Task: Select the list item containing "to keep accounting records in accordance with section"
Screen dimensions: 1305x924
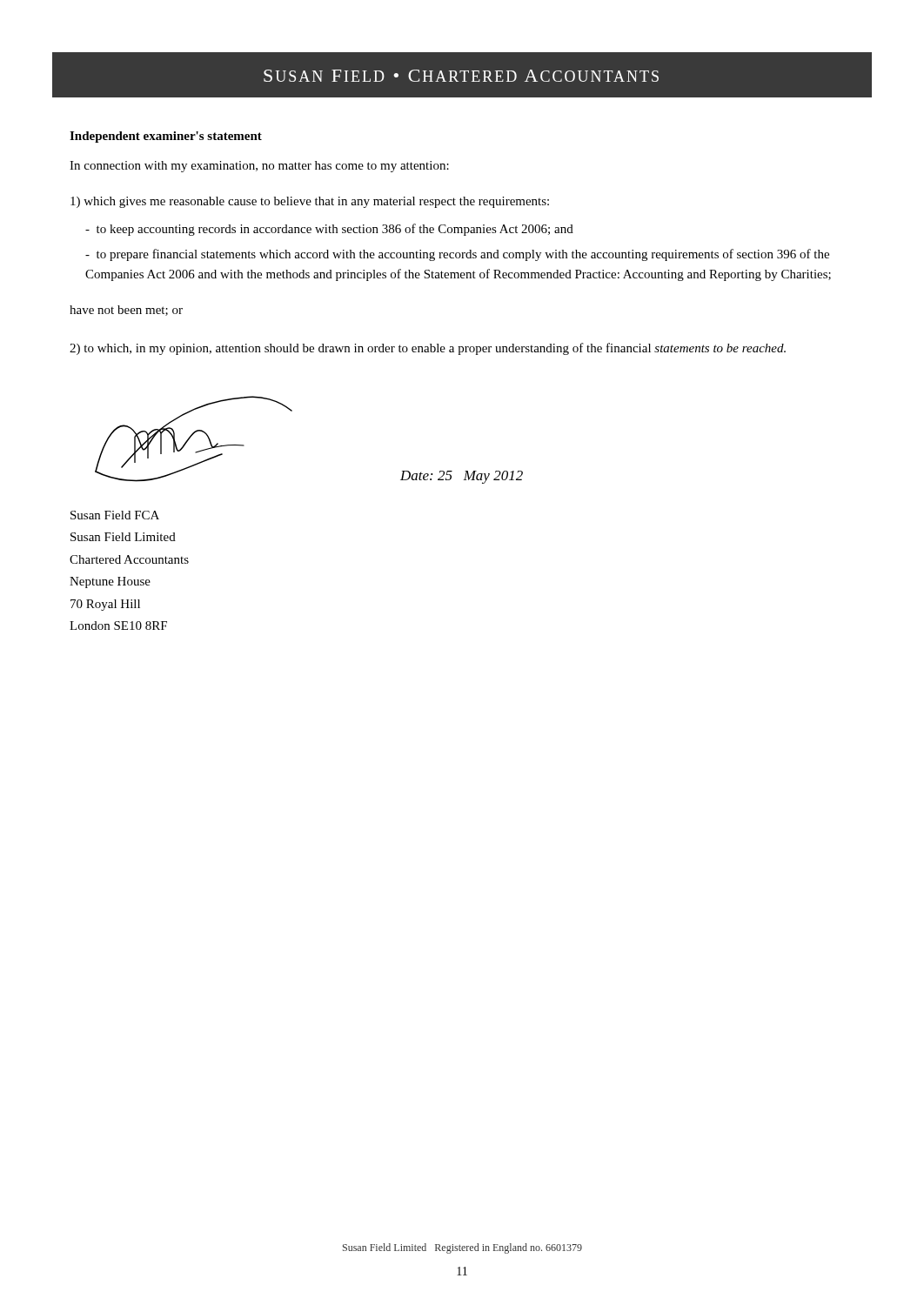Action: point(329,228)
